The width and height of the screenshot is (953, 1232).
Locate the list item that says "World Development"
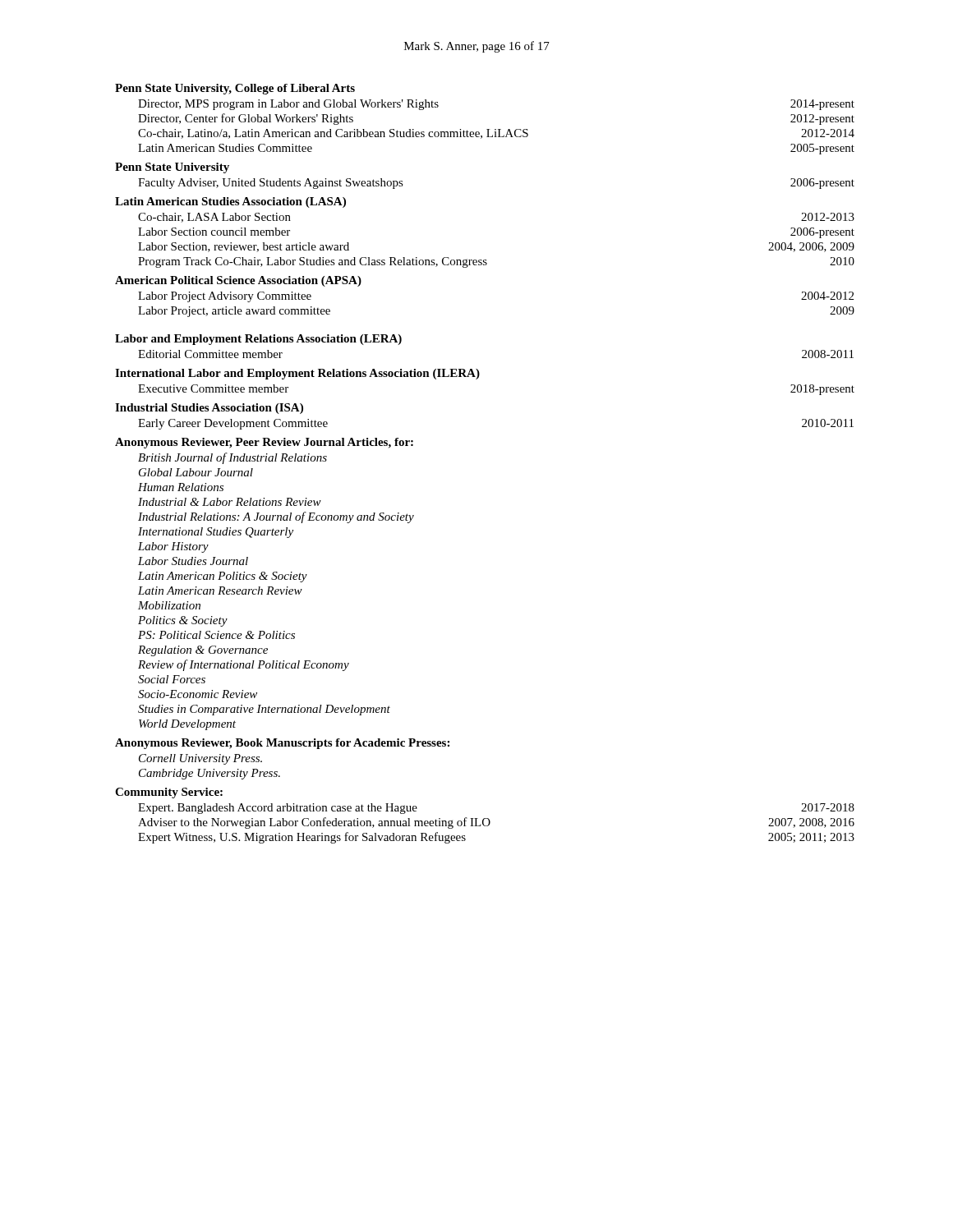pyautogui.click(x=187, y=725)
